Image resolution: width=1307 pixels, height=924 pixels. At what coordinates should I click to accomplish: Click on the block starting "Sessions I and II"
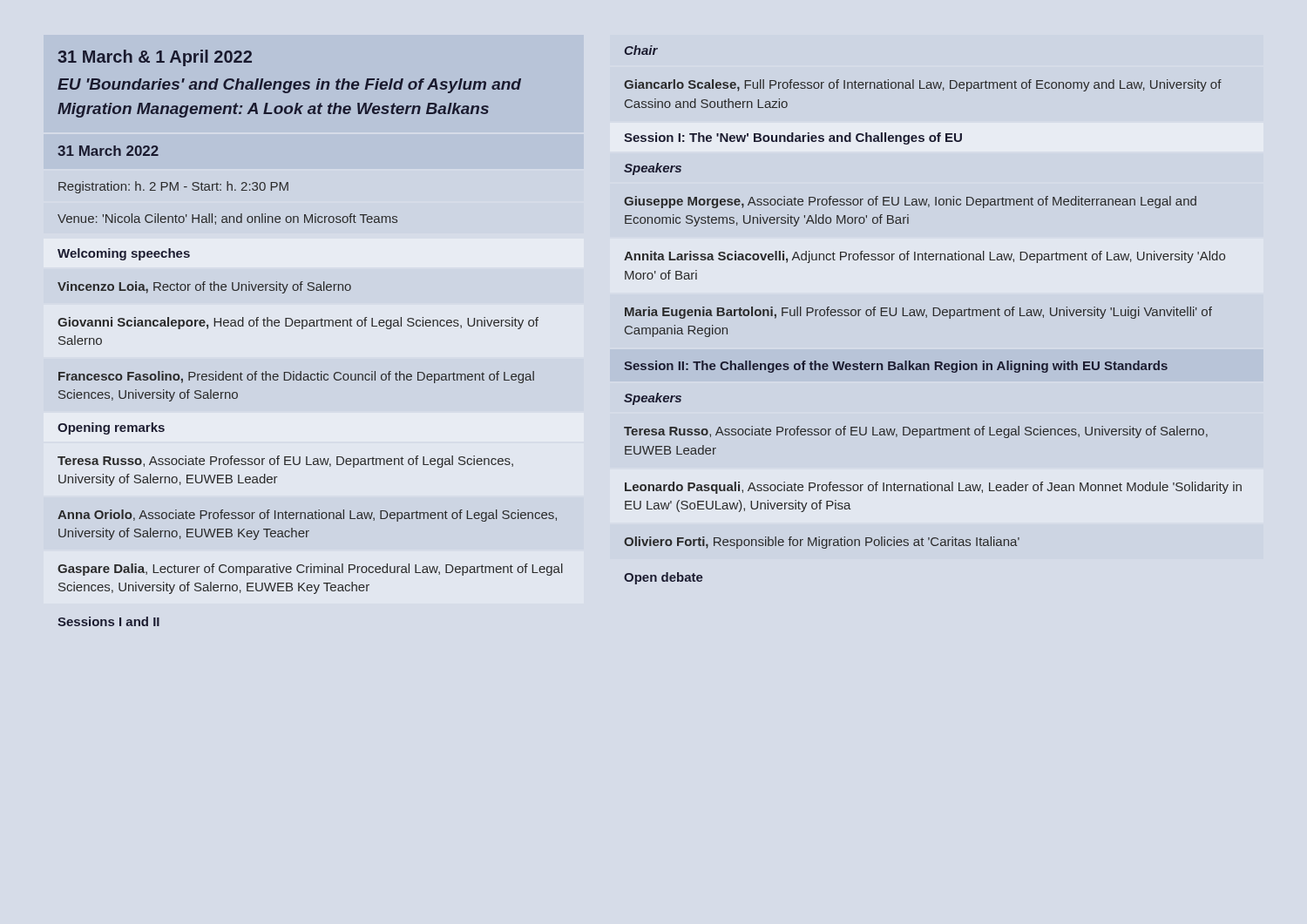pos(109,621)
